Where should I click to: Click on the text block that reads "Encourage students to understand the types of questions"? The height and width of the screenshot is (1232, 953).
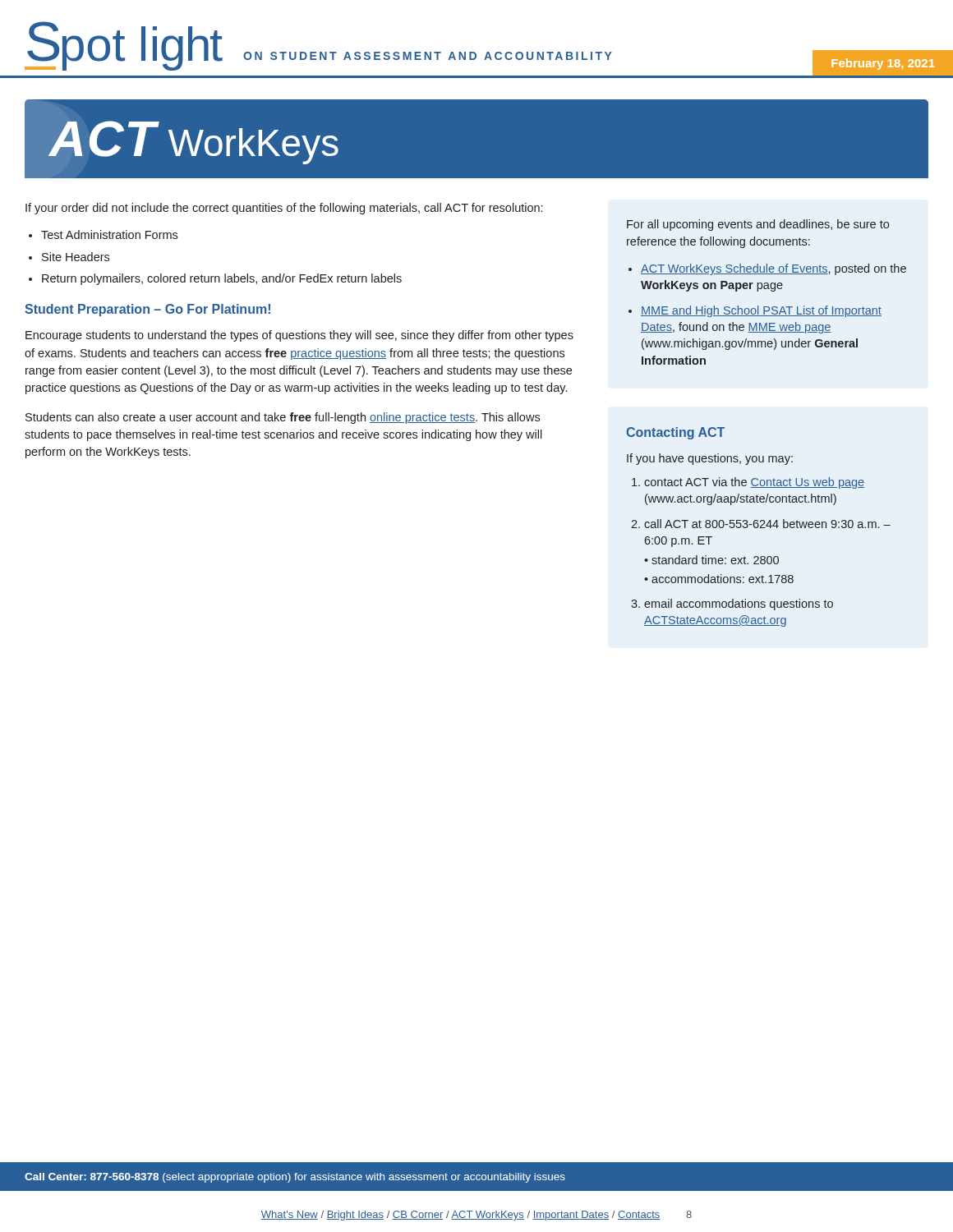pos(306,362)
